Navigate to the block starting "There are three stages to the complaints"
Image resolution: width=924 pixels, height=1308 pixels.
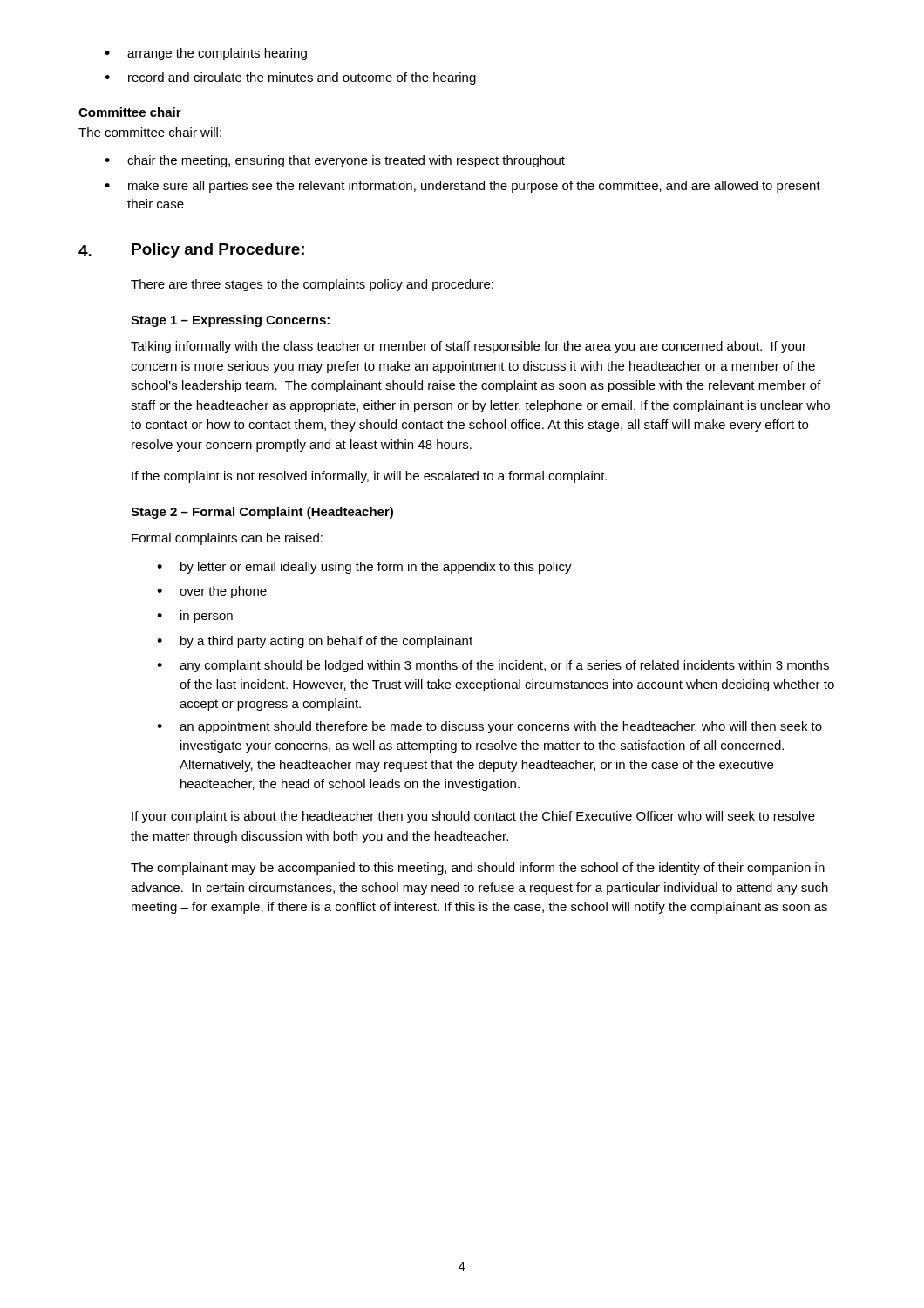point(312,284)
